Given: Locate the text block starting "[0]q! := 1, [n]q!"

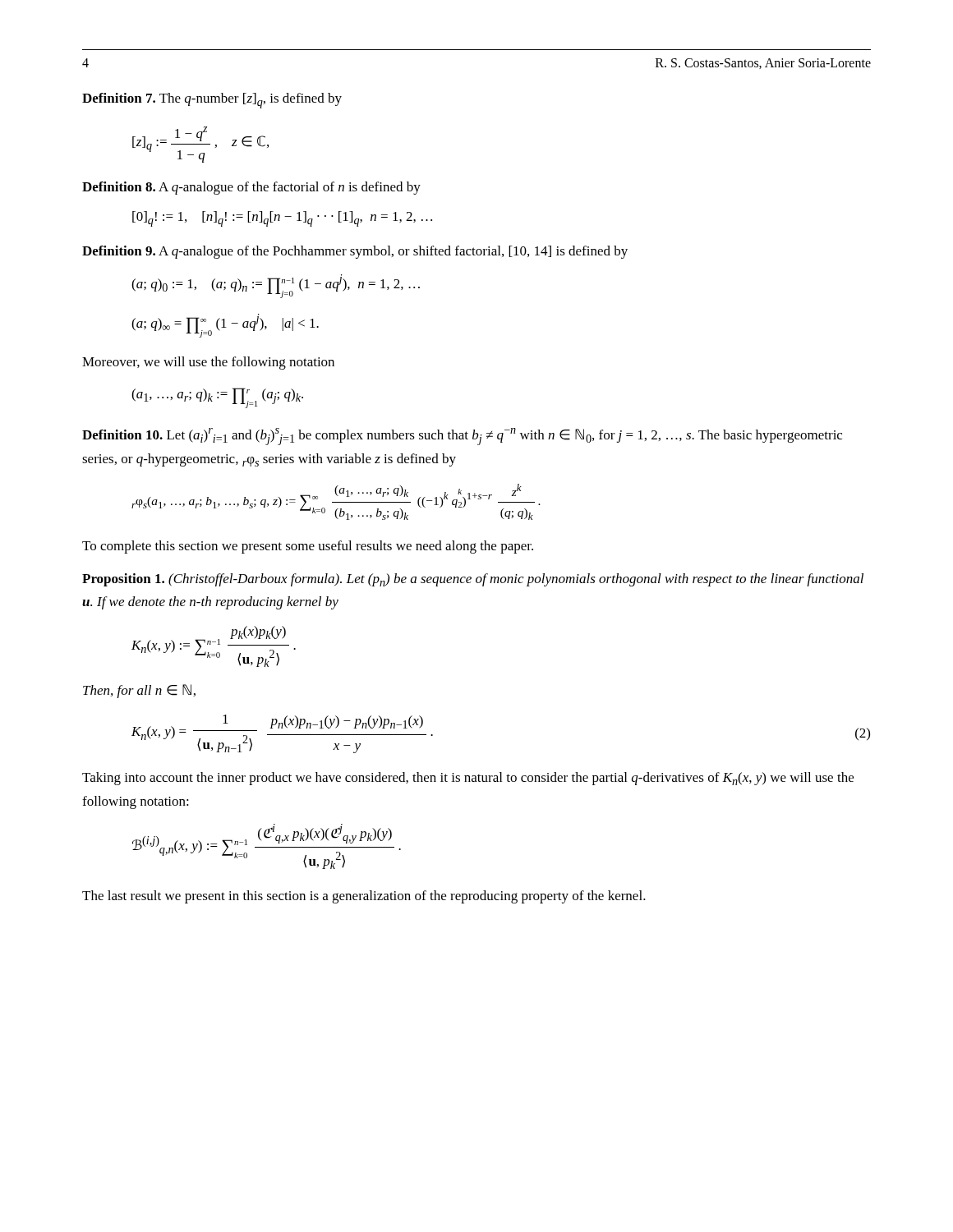Looking at the screenshot, I should [x=283, y=218].
